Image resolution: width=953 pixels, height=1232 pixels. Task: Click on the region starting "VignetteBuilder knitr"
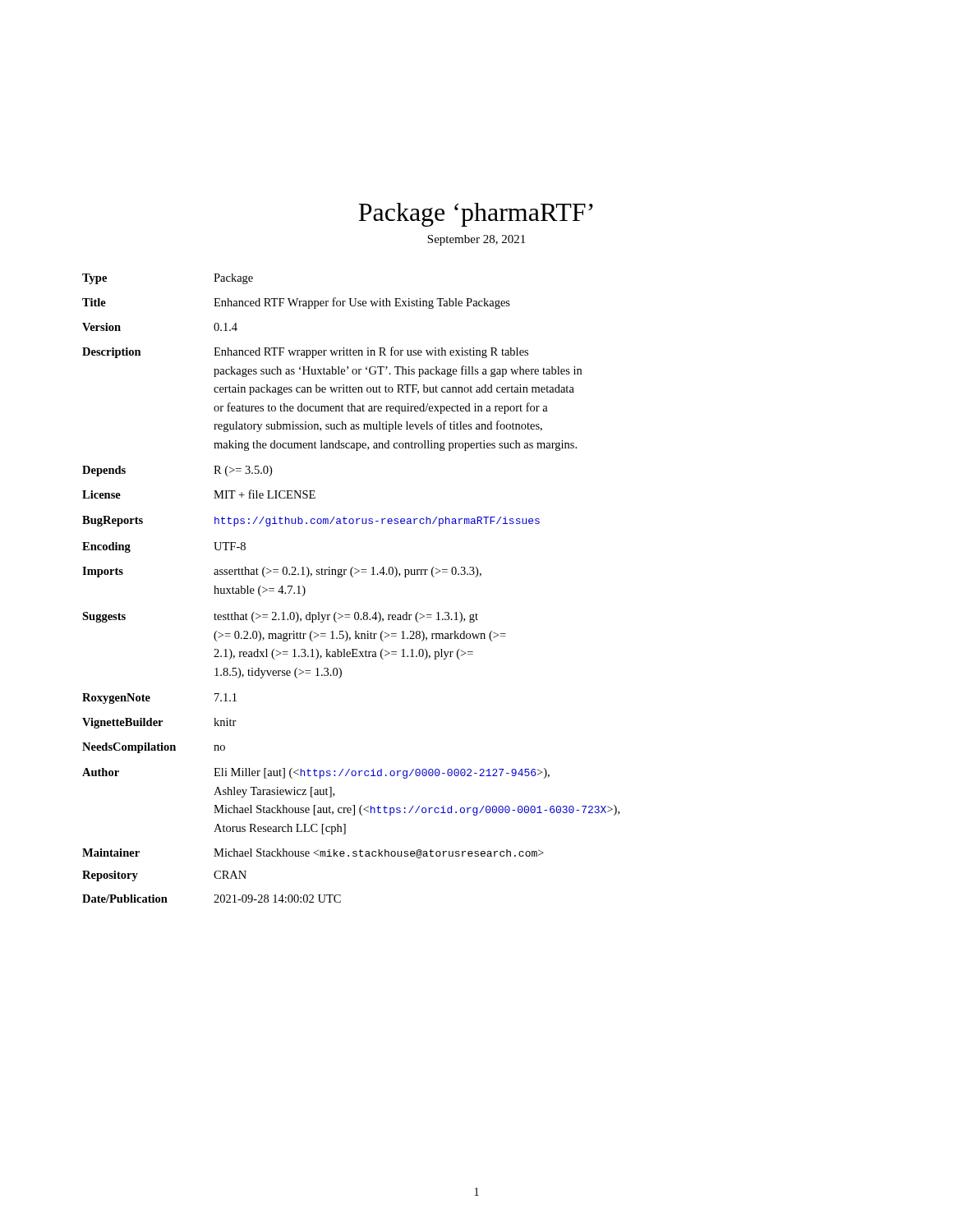[159, 723]
